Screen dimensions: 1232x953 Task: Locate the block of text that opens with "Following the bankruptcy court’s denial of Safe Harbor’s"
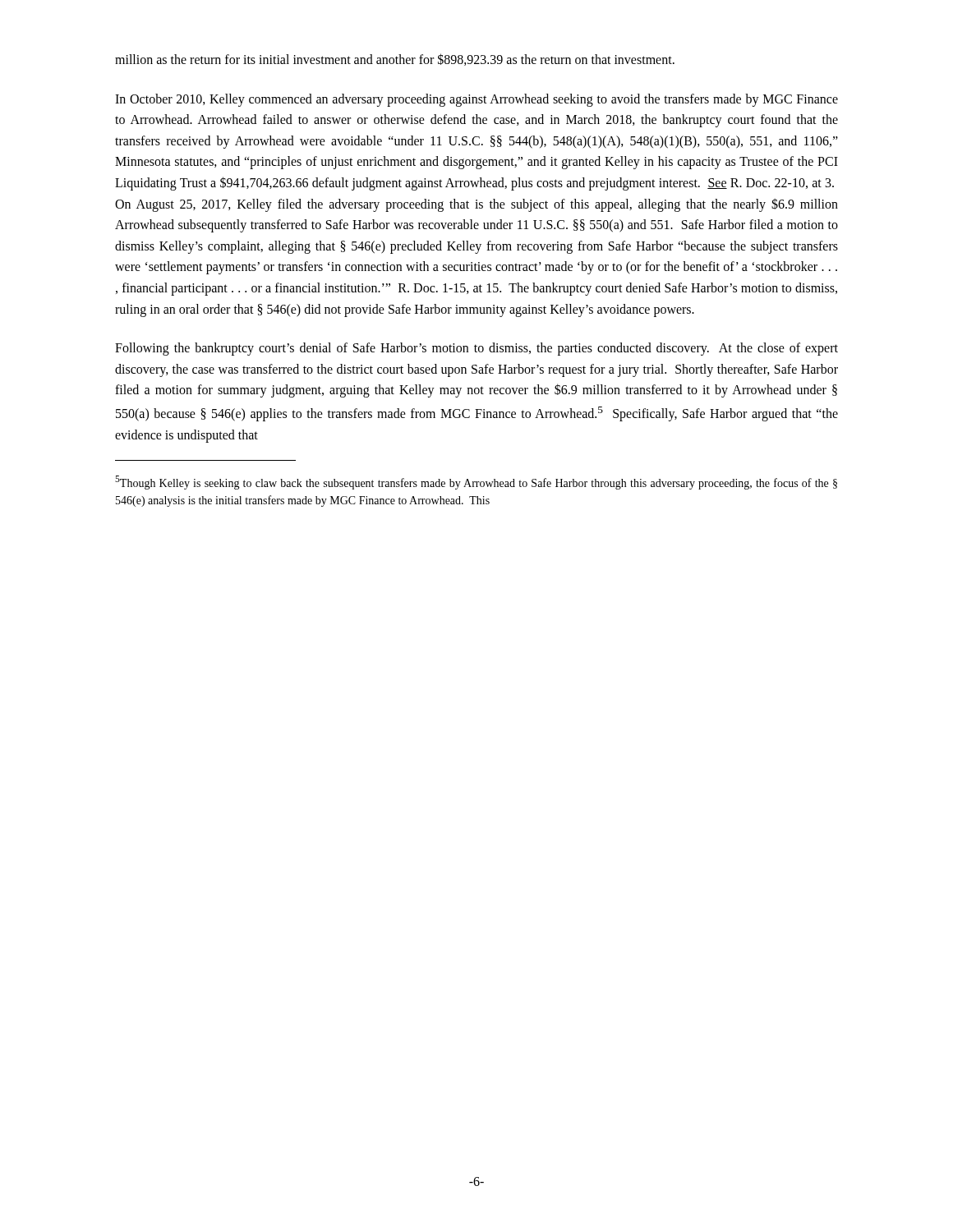click(476, 392)
